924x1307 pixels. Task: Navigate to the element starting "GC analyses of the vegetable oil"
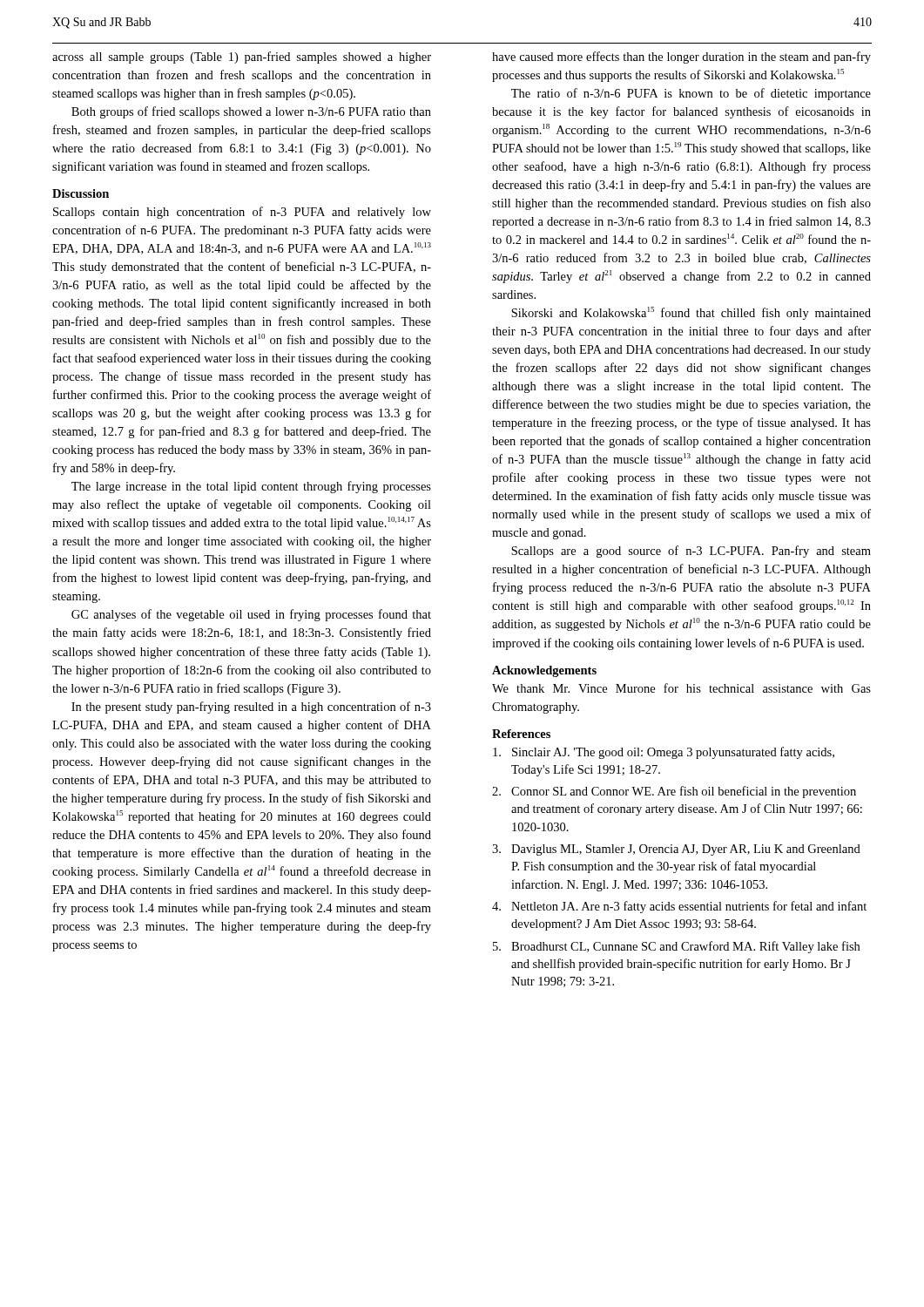[x=242, y=652]
